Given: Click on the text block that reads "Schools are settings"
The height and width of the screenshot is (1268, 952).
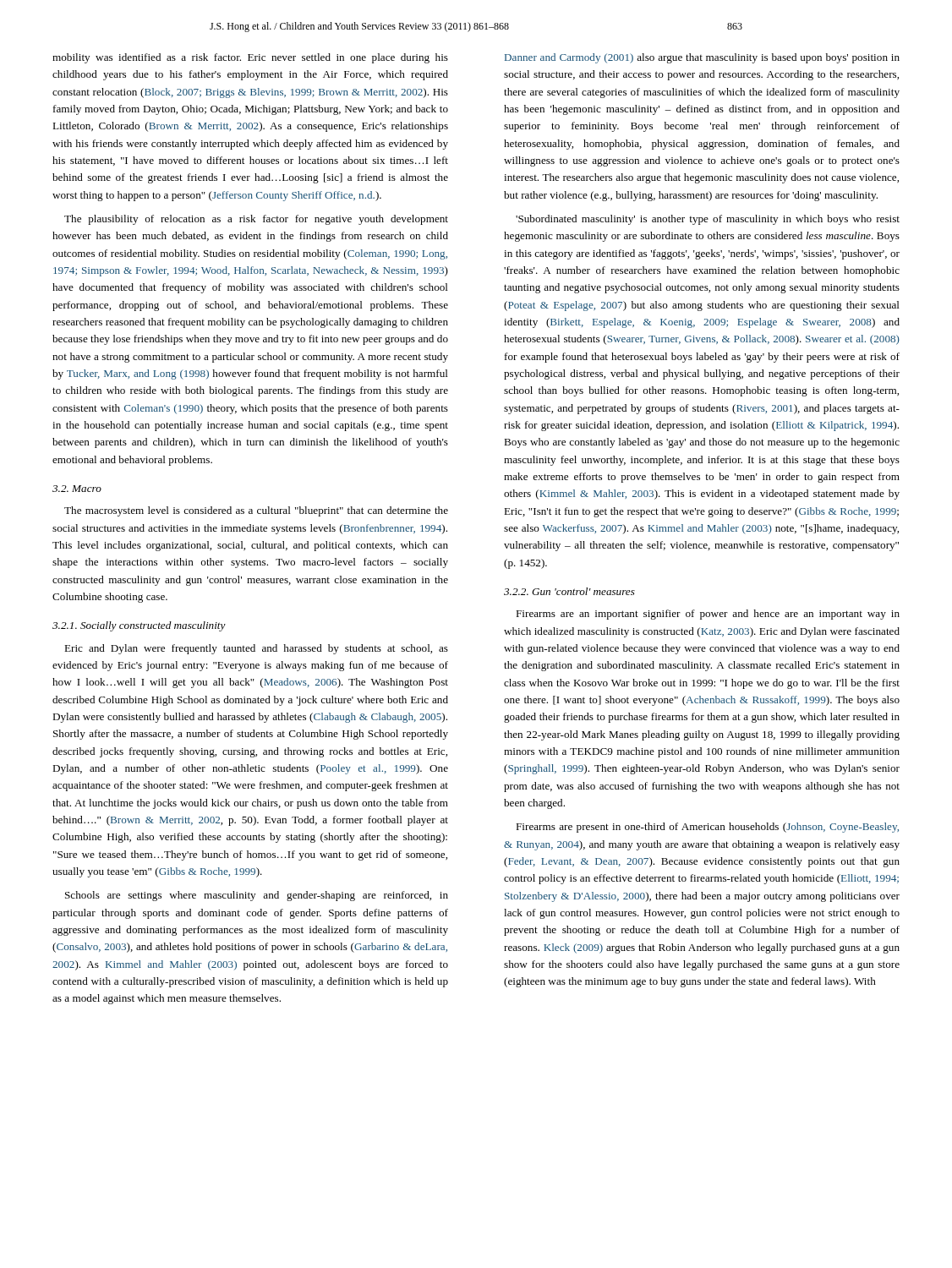Looking at the screenshot, I should (x=250, y=947).
